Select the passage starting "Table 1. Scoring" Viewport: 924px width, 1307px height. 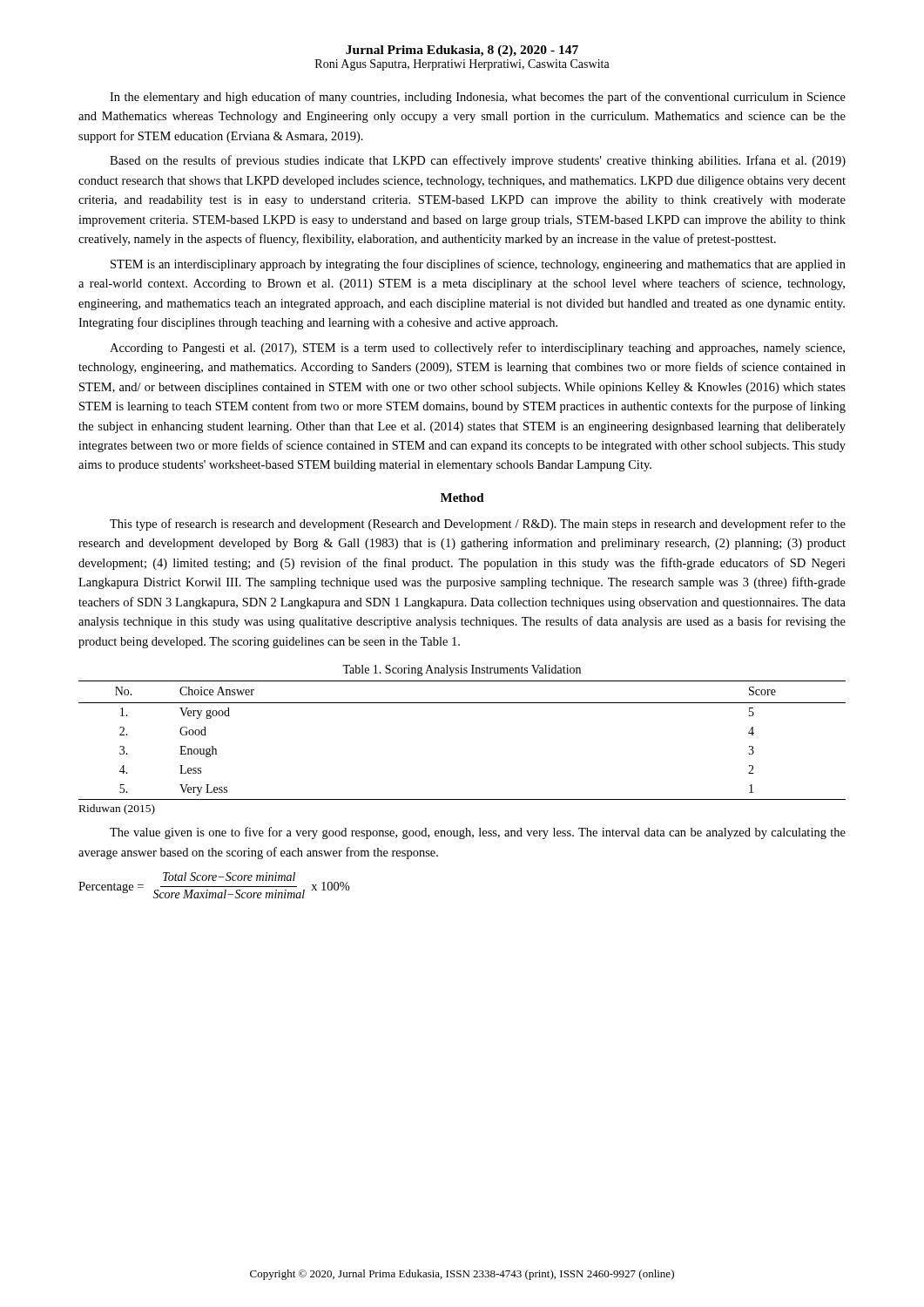pos(462,670)
